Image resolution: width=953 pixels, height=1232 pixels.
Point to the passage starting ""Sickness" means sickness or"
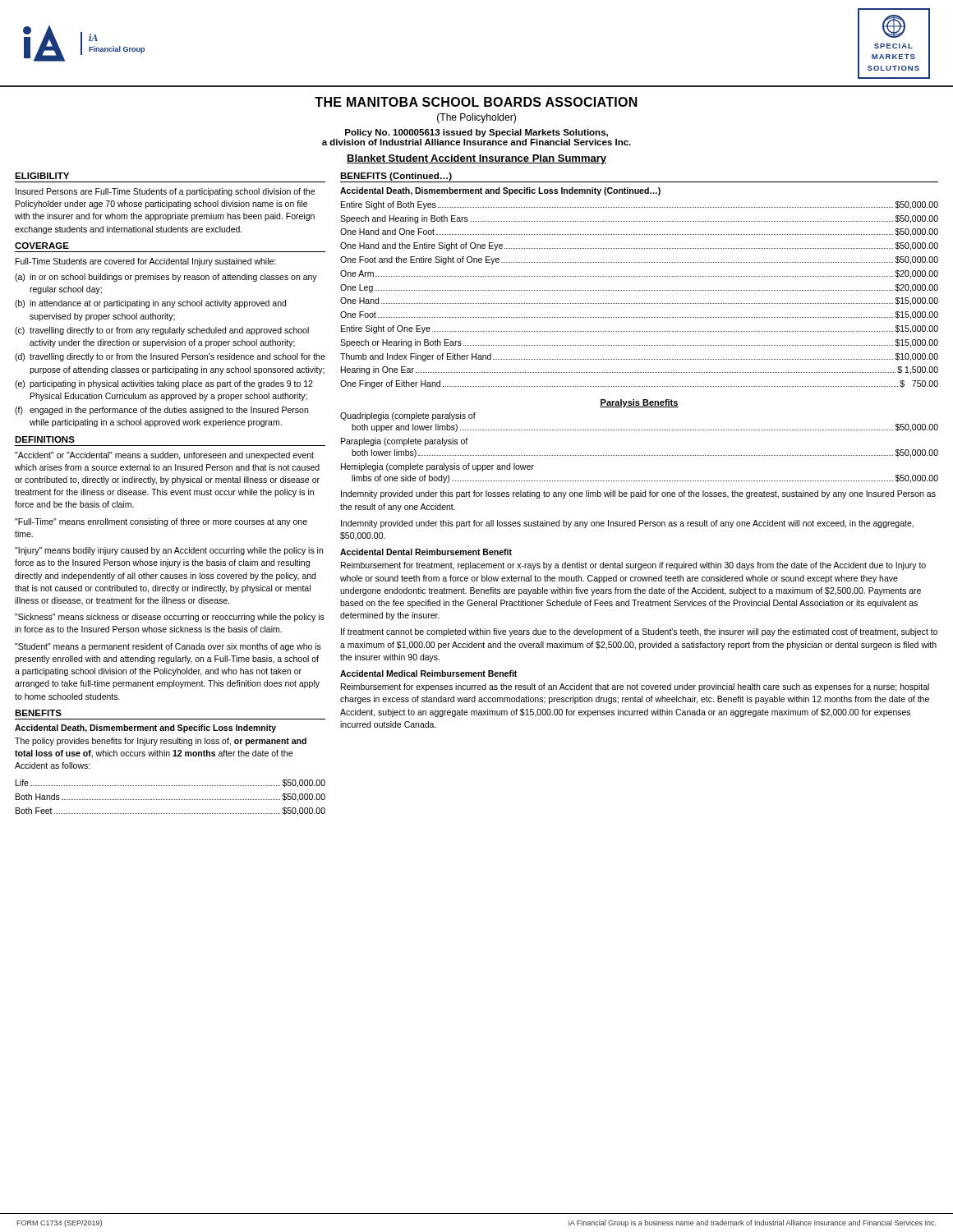click(170, 623)
